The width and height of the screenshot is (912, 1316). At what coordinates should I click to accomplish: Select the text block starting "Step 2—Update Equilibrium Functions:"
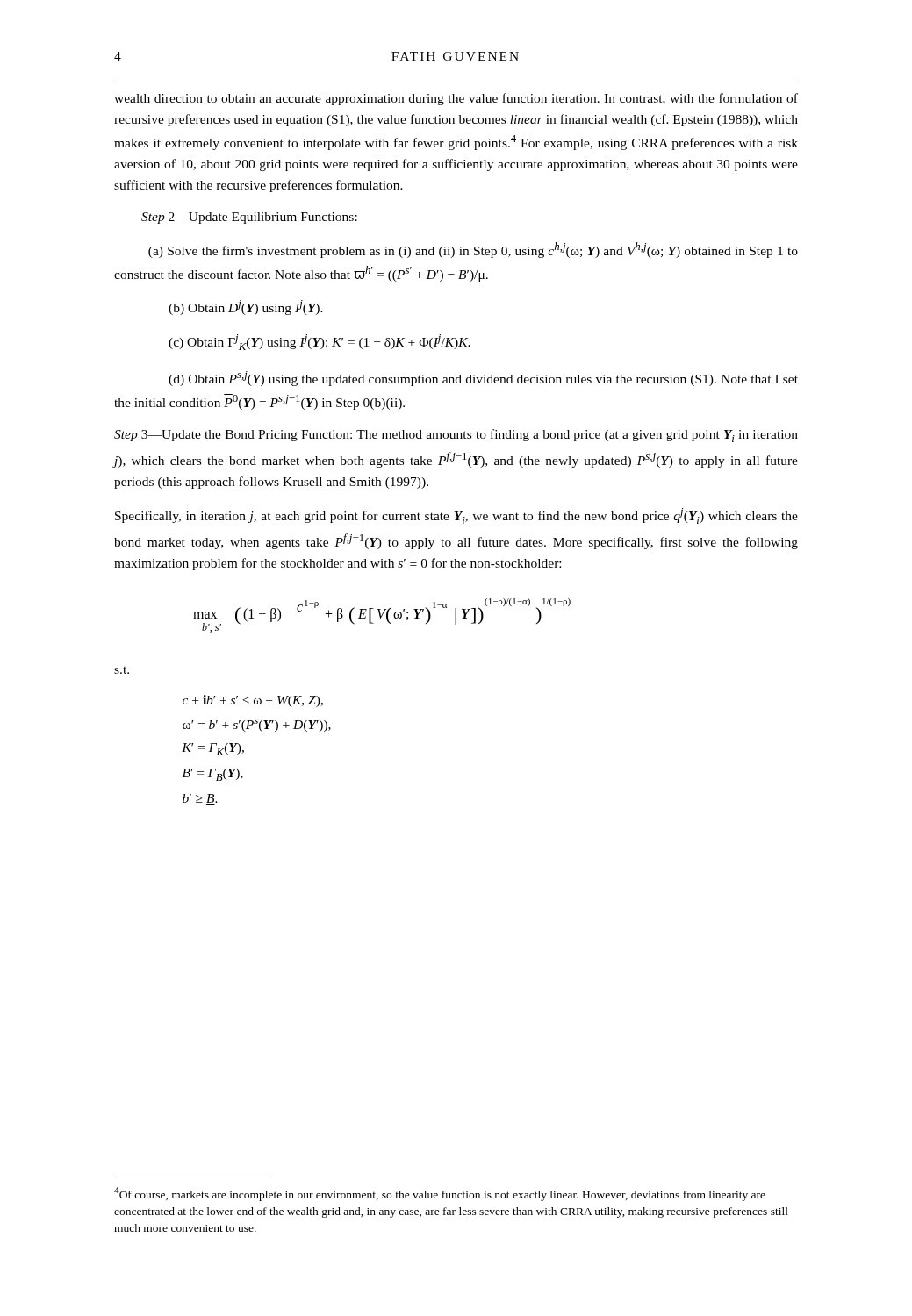[249, 218]
